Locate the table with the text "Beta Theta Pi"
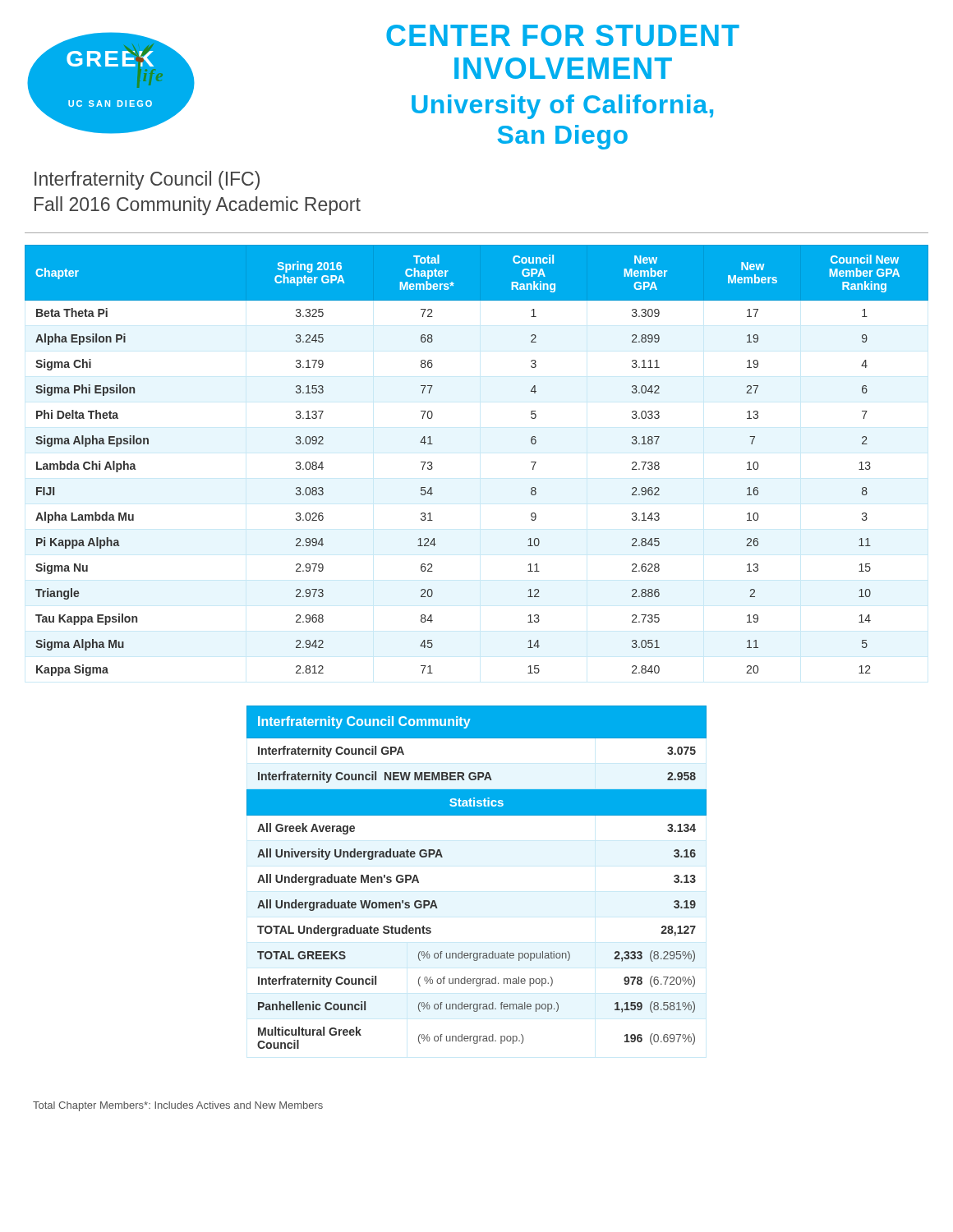953x1232 pixels. point(476,463)
